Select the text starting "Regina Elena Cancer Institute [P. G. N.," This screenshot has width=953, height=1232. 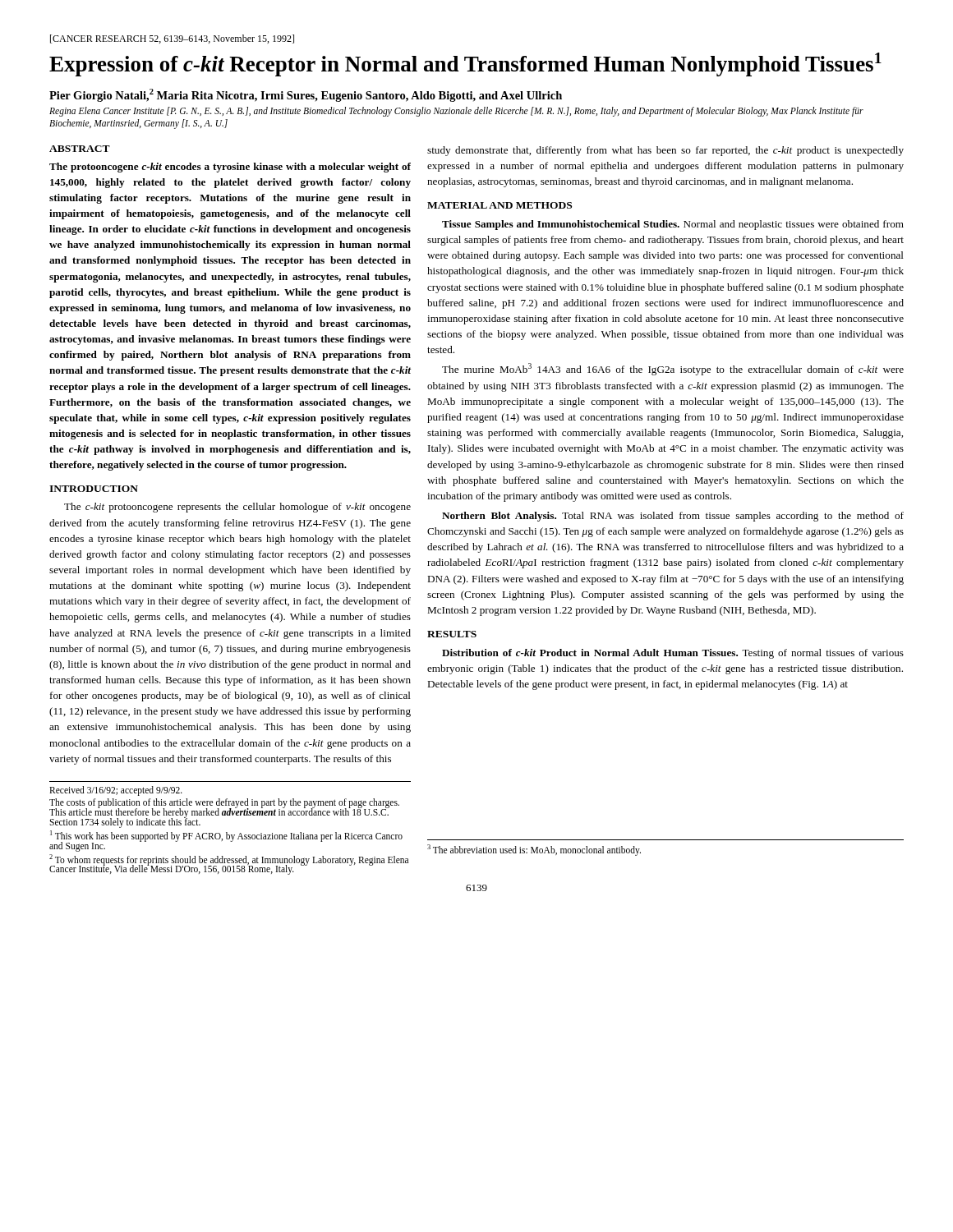coord(456,117)
